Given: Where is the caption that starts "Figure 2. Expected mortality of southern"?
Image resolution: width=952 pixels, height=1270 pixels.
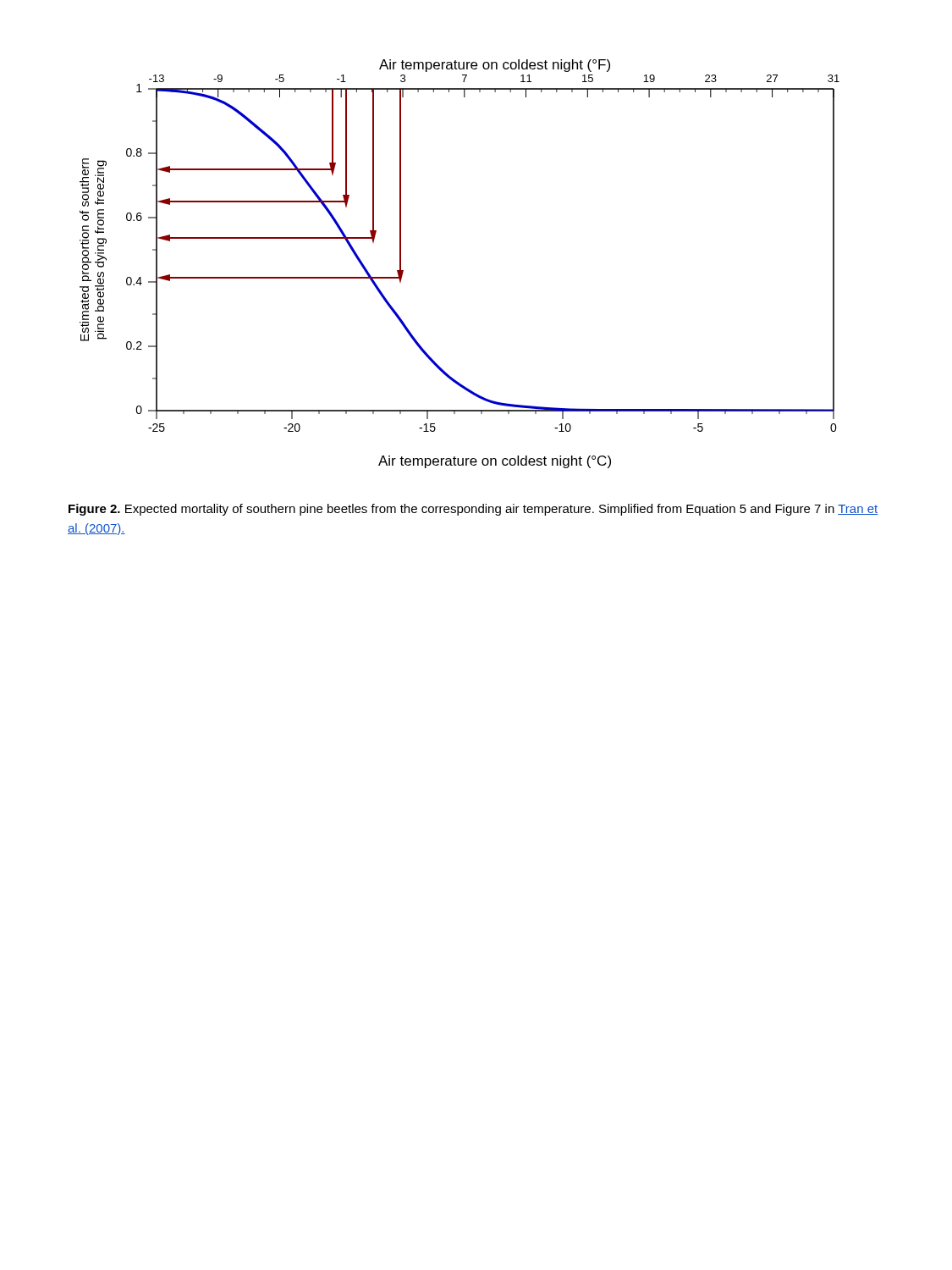Looking at the screenshot, I should pos(473,518).
